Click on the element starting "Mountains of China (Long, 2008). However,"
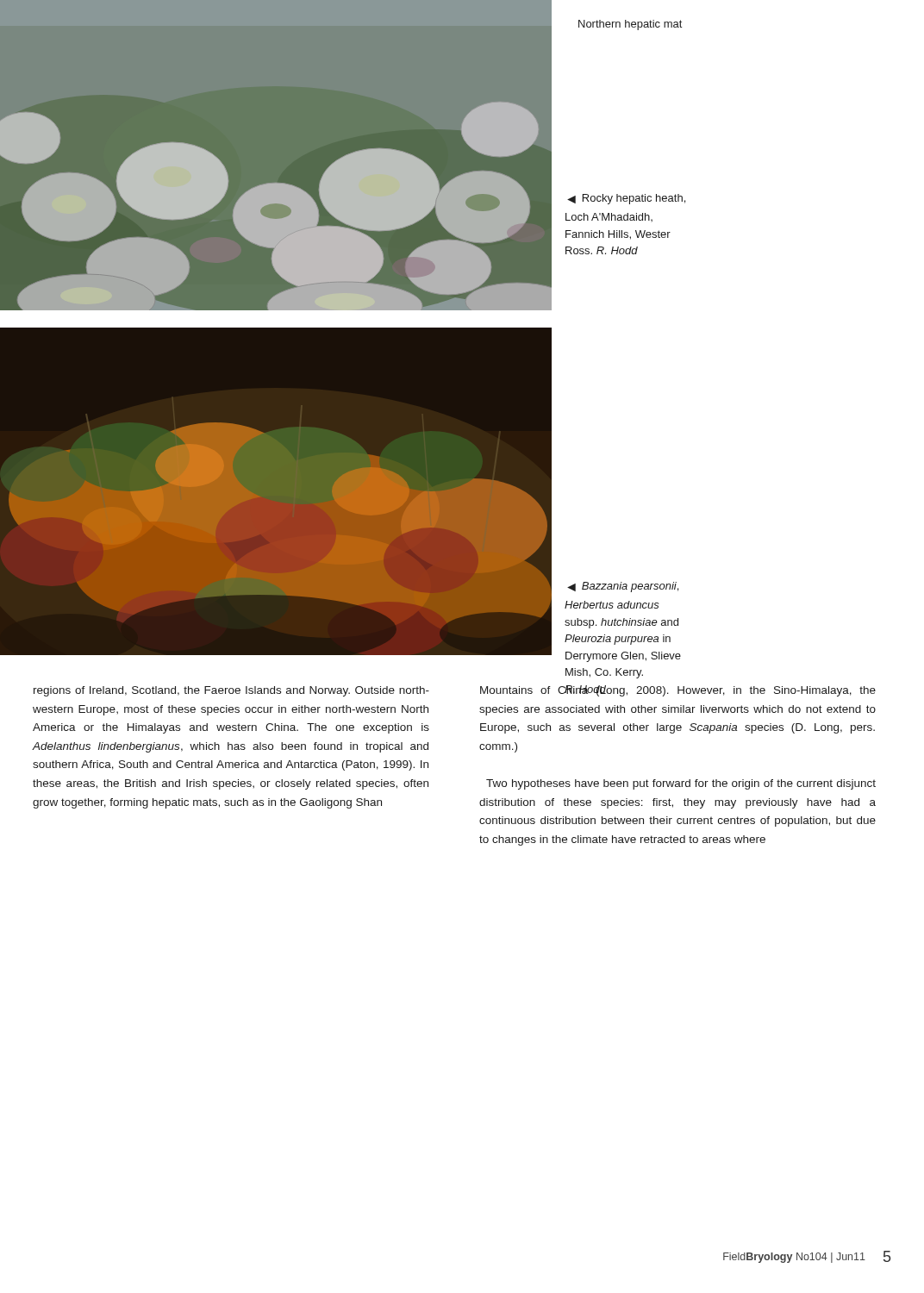Screen dimensions: 1293x924 678,691
